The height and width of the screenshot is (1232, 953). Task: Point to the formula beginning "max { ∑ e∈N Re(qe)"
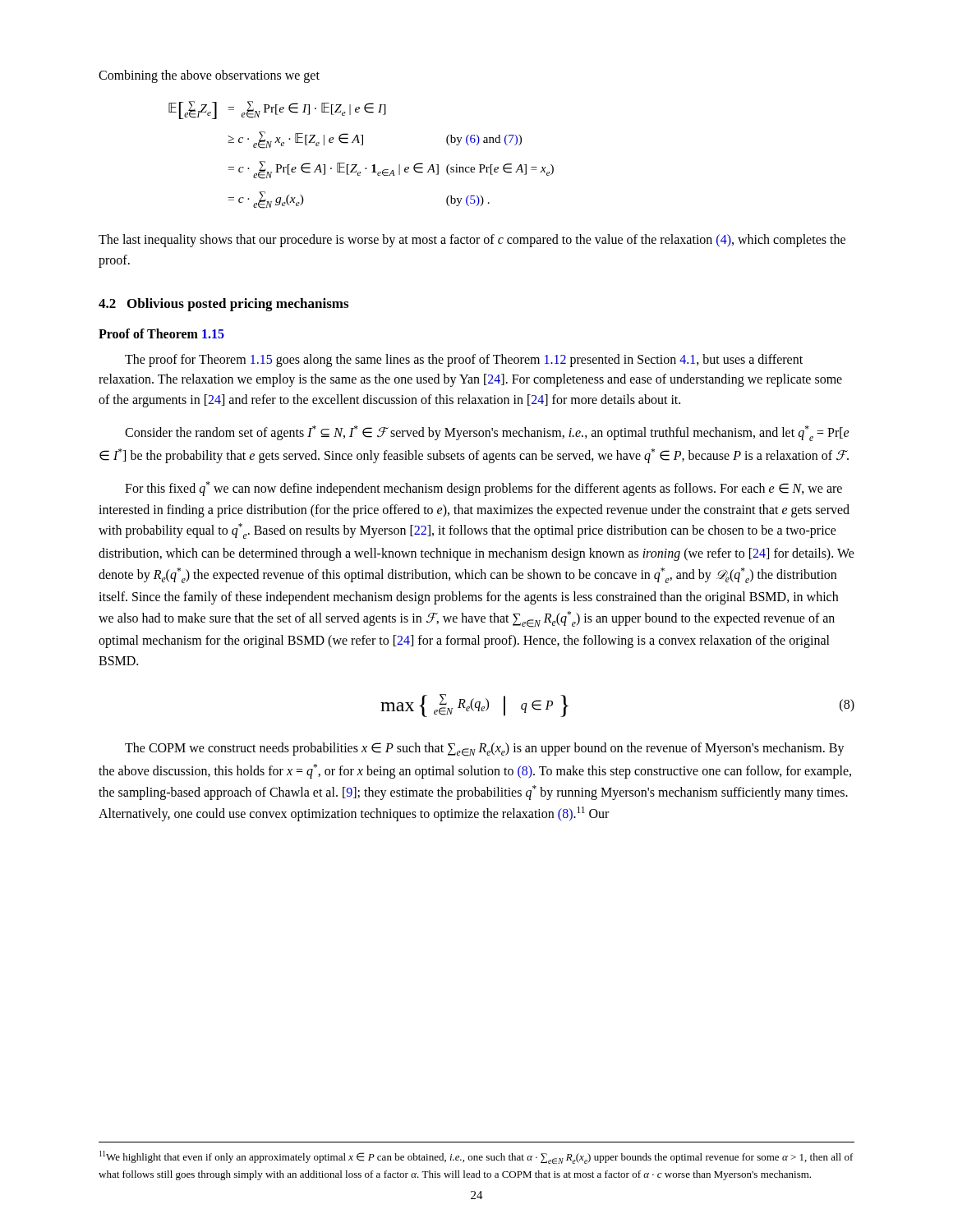pos(476,705)
